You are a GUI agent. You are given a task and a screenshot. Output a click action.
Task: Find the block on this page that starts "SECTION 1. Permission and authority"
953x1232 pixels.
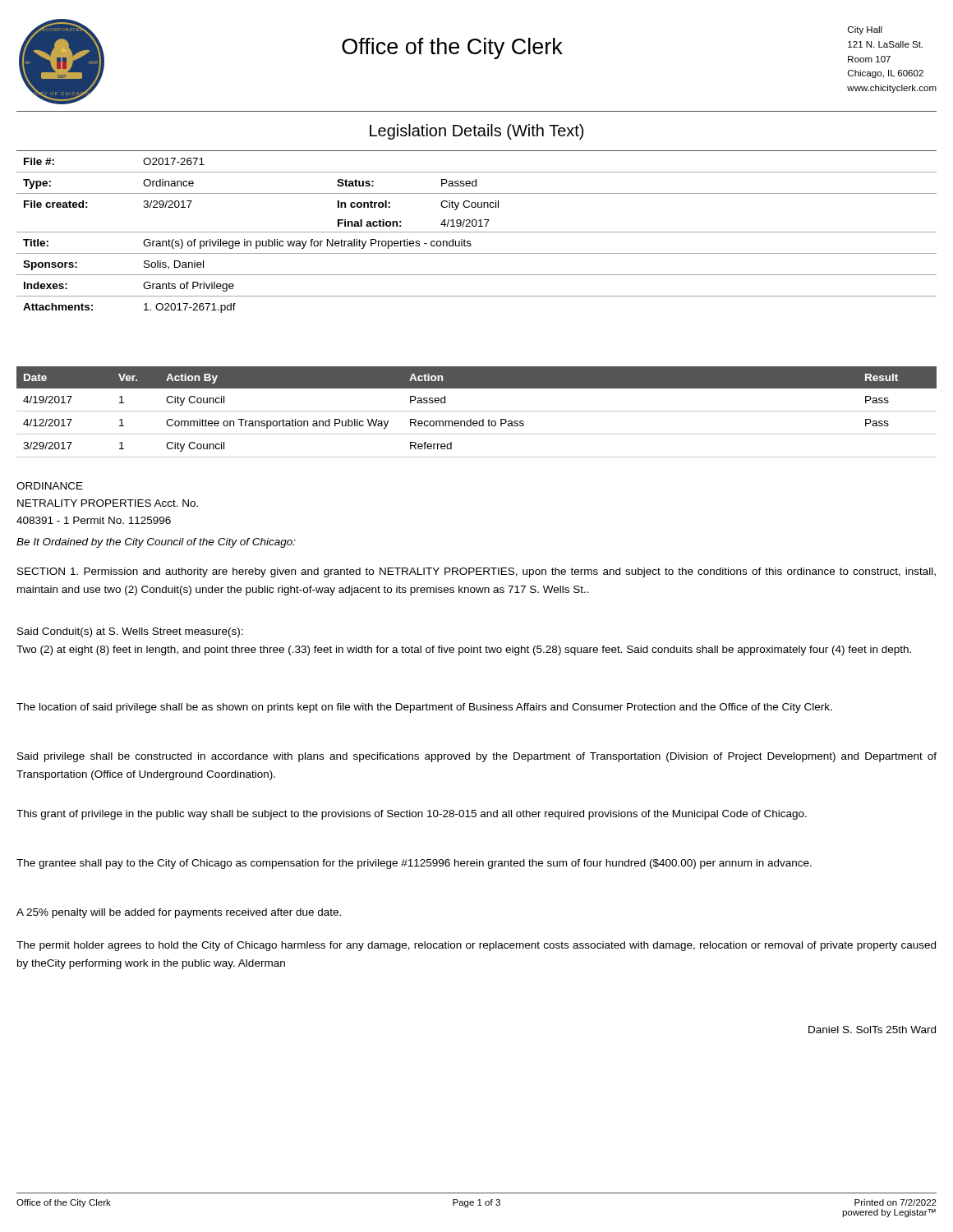476,580
